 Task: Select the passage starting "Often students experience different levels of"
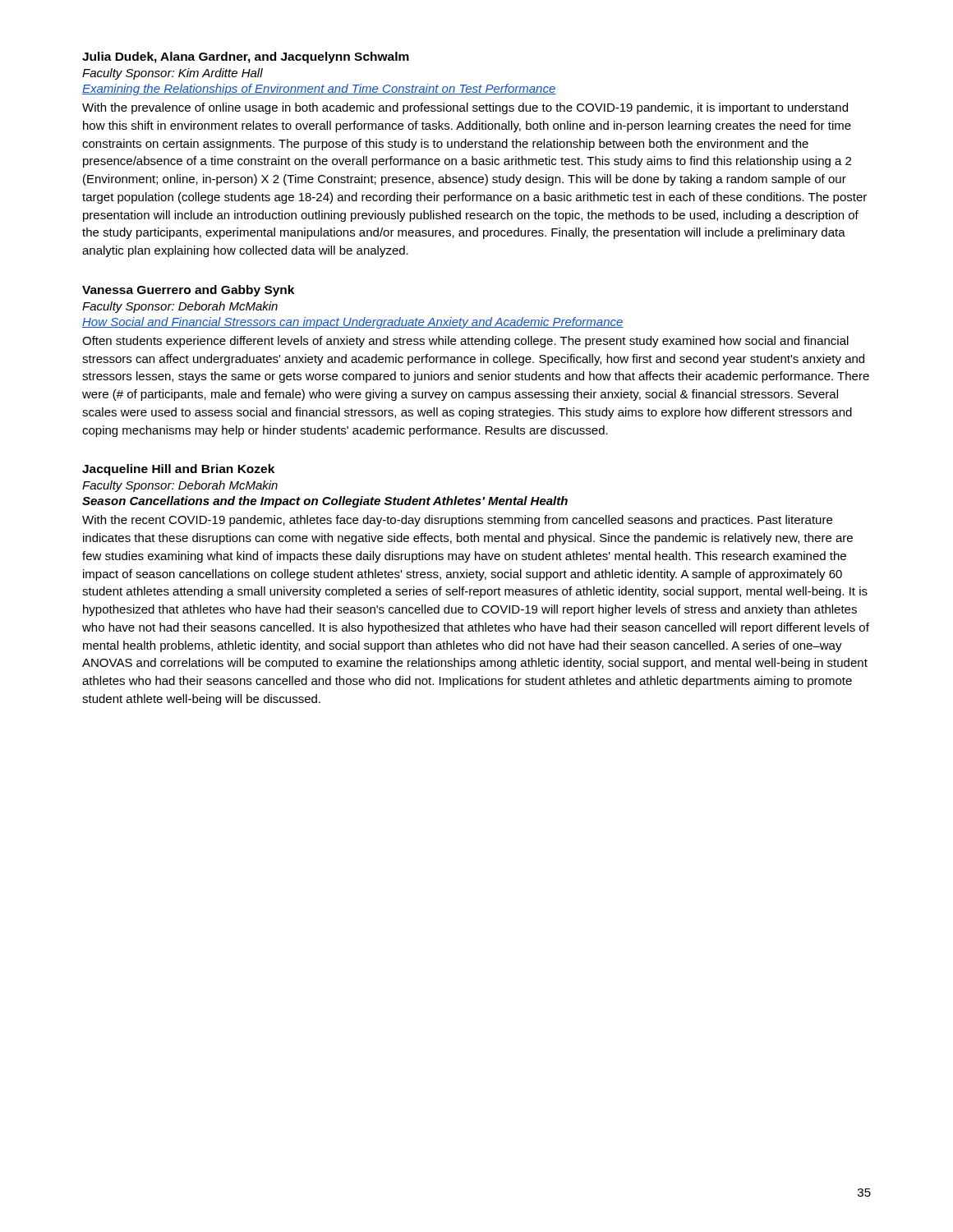click(x=476, y=385)
